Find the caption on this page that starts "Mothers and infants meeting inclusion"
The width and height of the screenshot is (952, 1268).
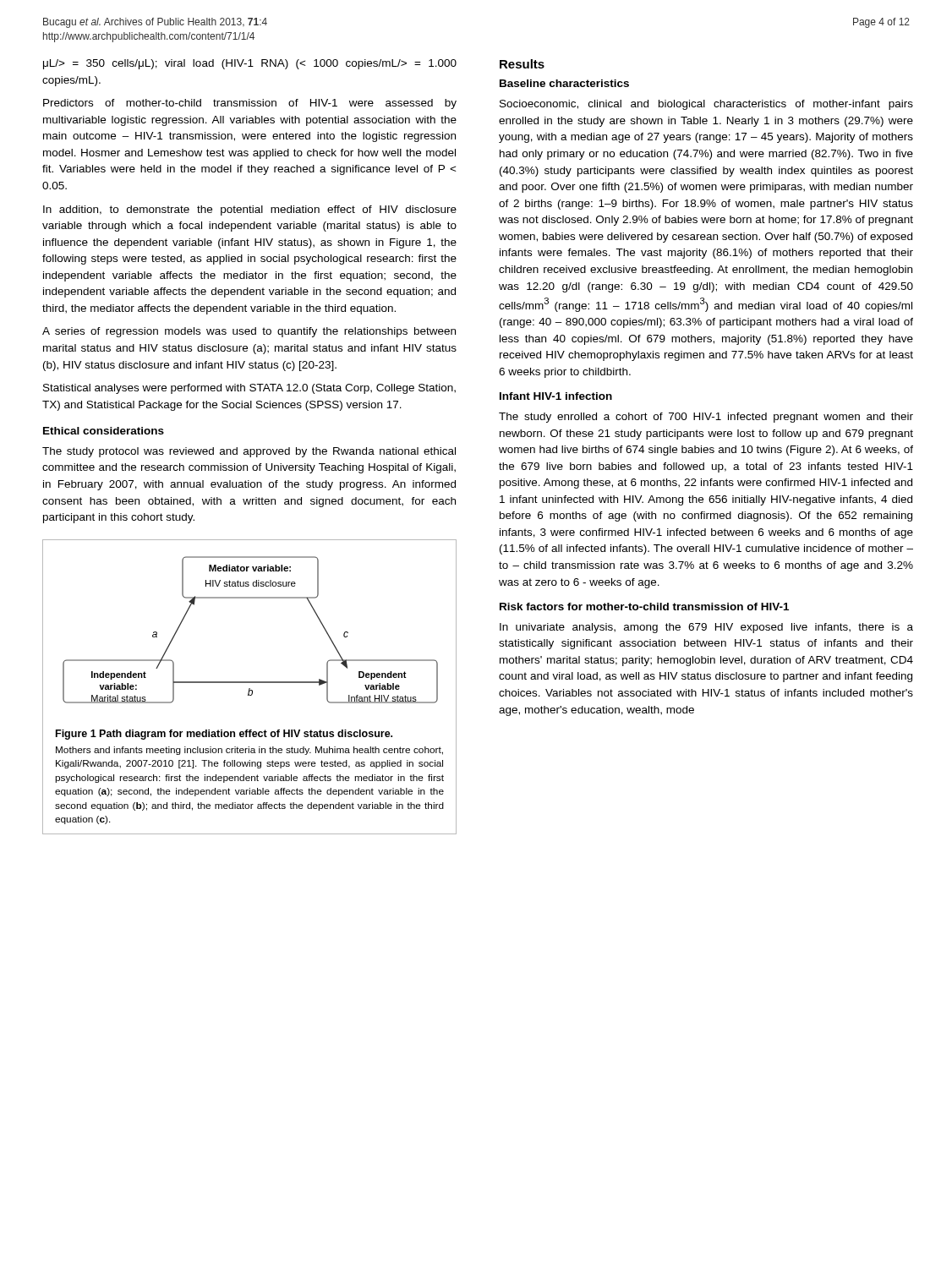249,785
